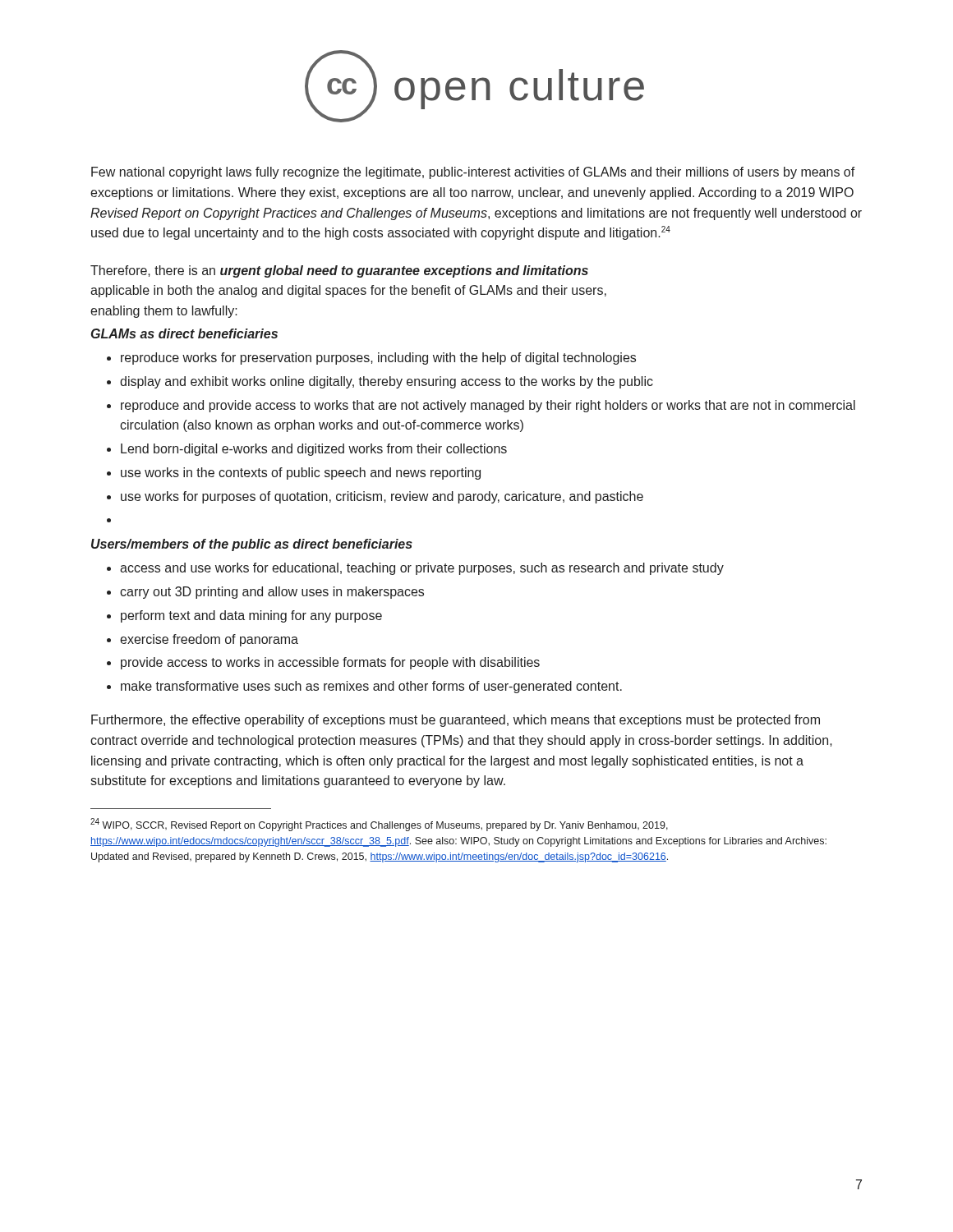Point to the element starting "use works in the contexts"
The height and width of the screenshot is (1232, 953).
(301, 473)
